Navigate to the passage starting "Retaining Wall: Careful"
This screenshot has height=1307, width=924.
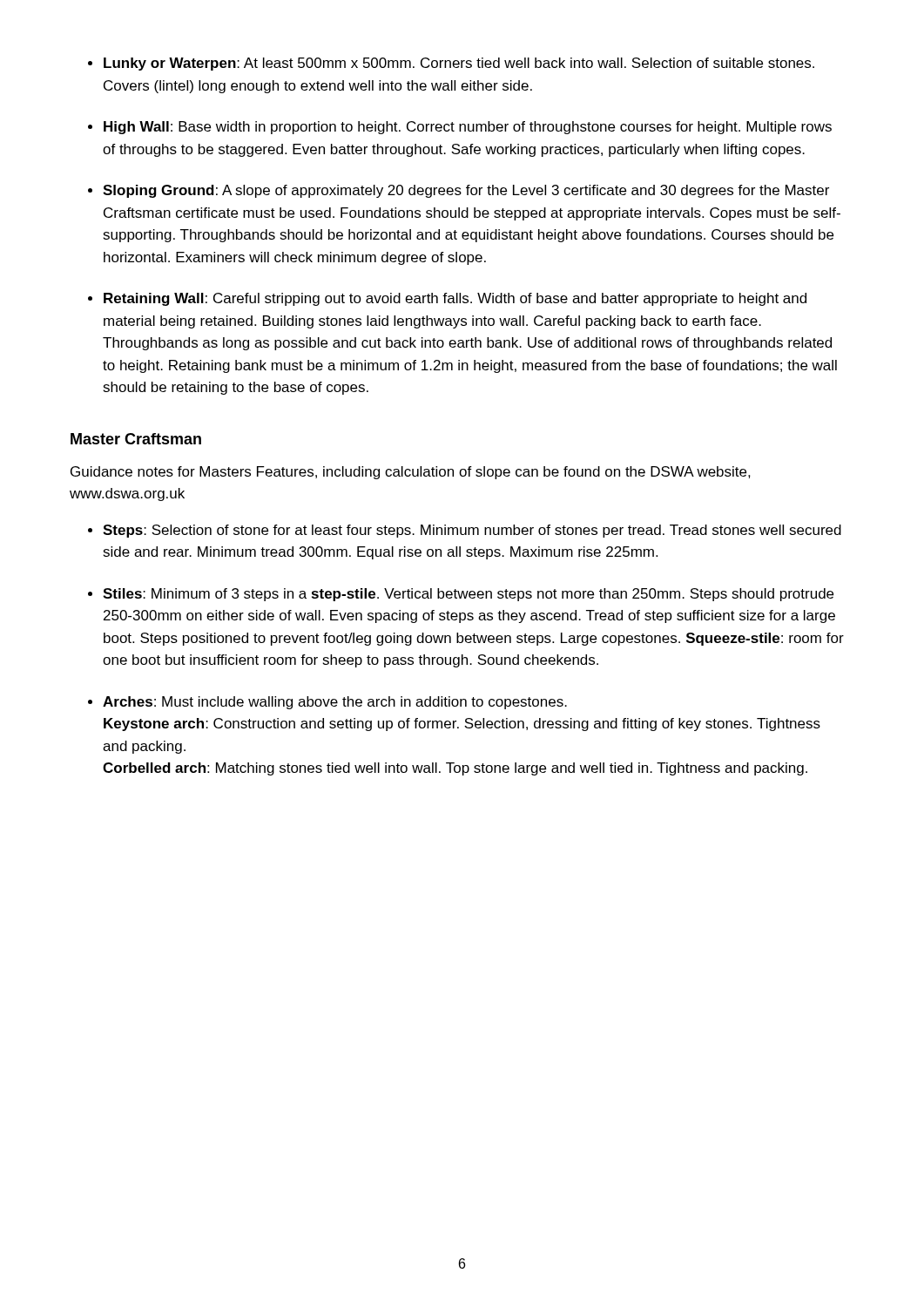click(x=470, y=343)
